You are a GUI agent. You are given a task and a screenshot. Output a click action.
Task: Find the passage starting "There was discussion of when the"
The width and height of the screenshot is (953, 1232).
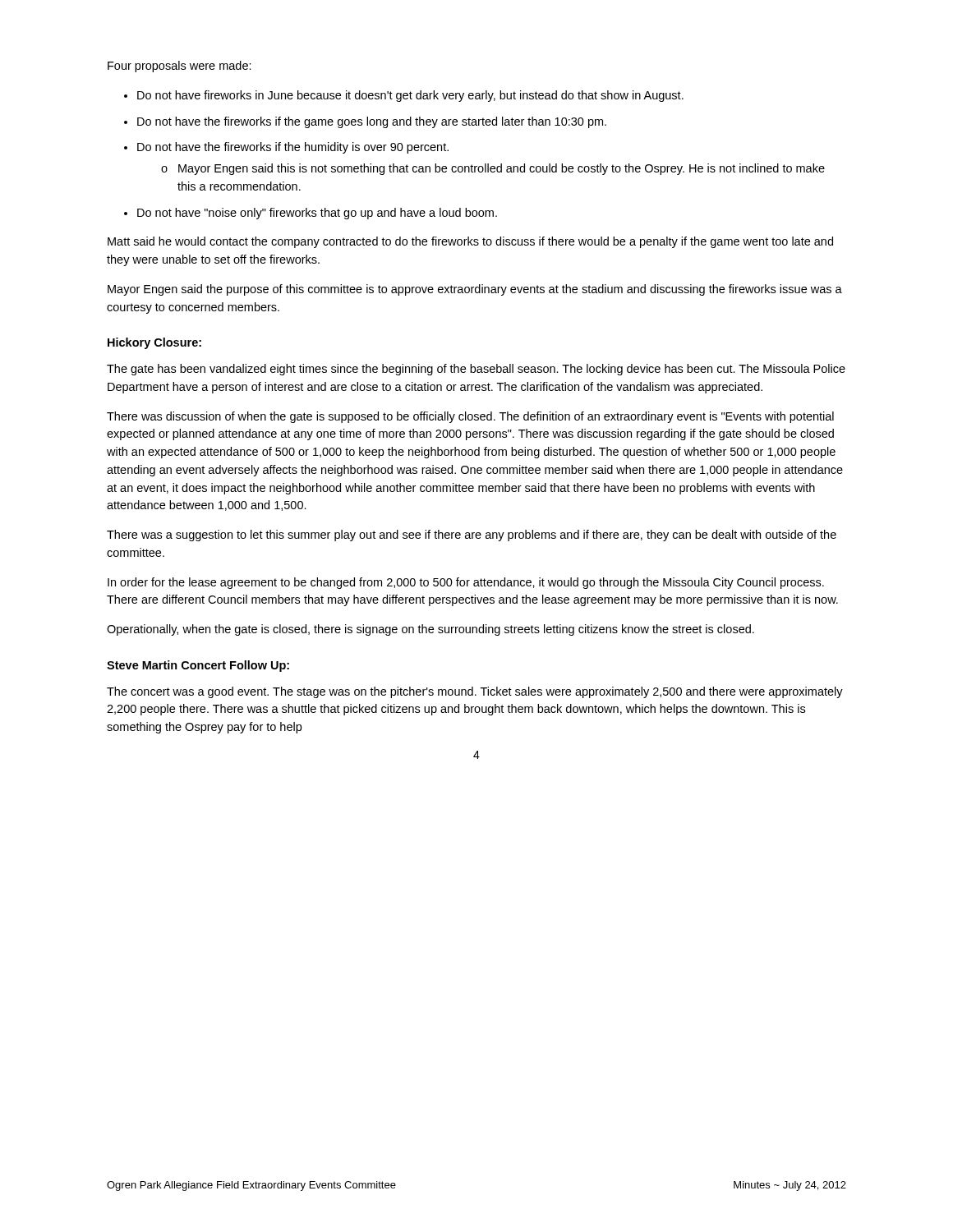click(475, 461)
